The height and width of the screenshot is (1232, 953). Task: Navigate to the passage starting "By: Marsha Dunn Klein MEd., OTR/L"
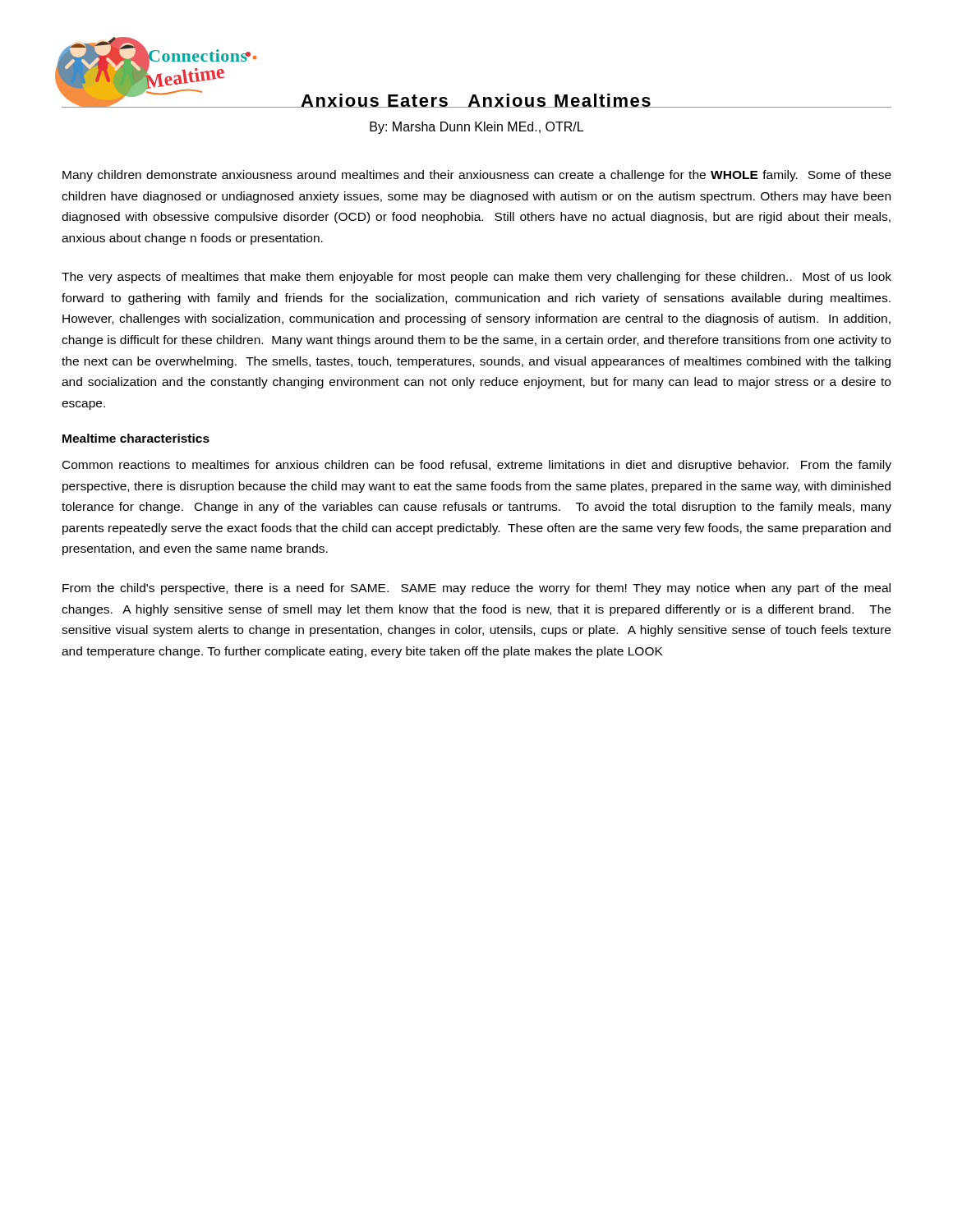coord(476,127)
